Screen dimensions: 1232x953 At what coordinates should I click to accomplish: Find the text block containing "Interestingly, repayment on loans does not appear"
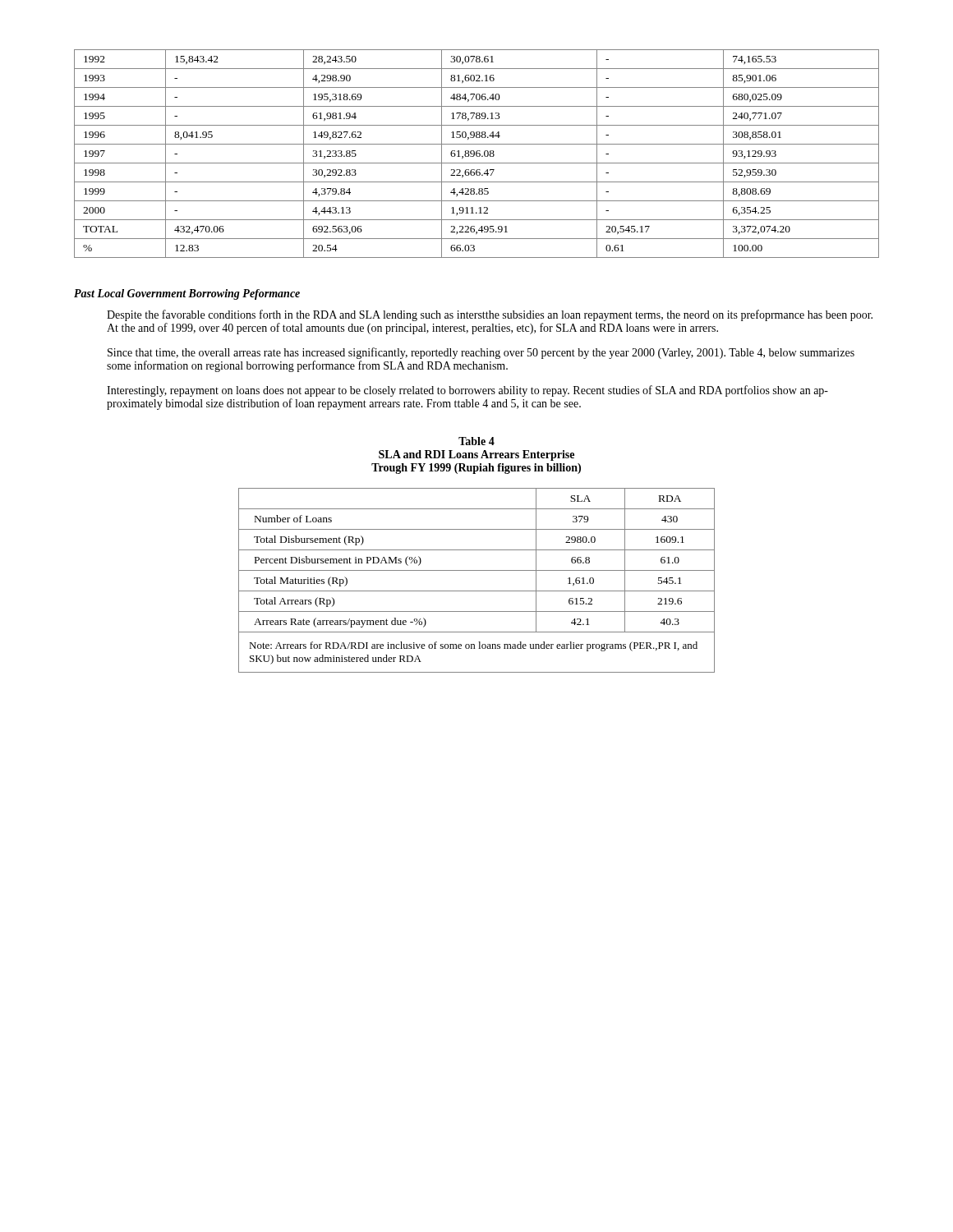[467, 397]
